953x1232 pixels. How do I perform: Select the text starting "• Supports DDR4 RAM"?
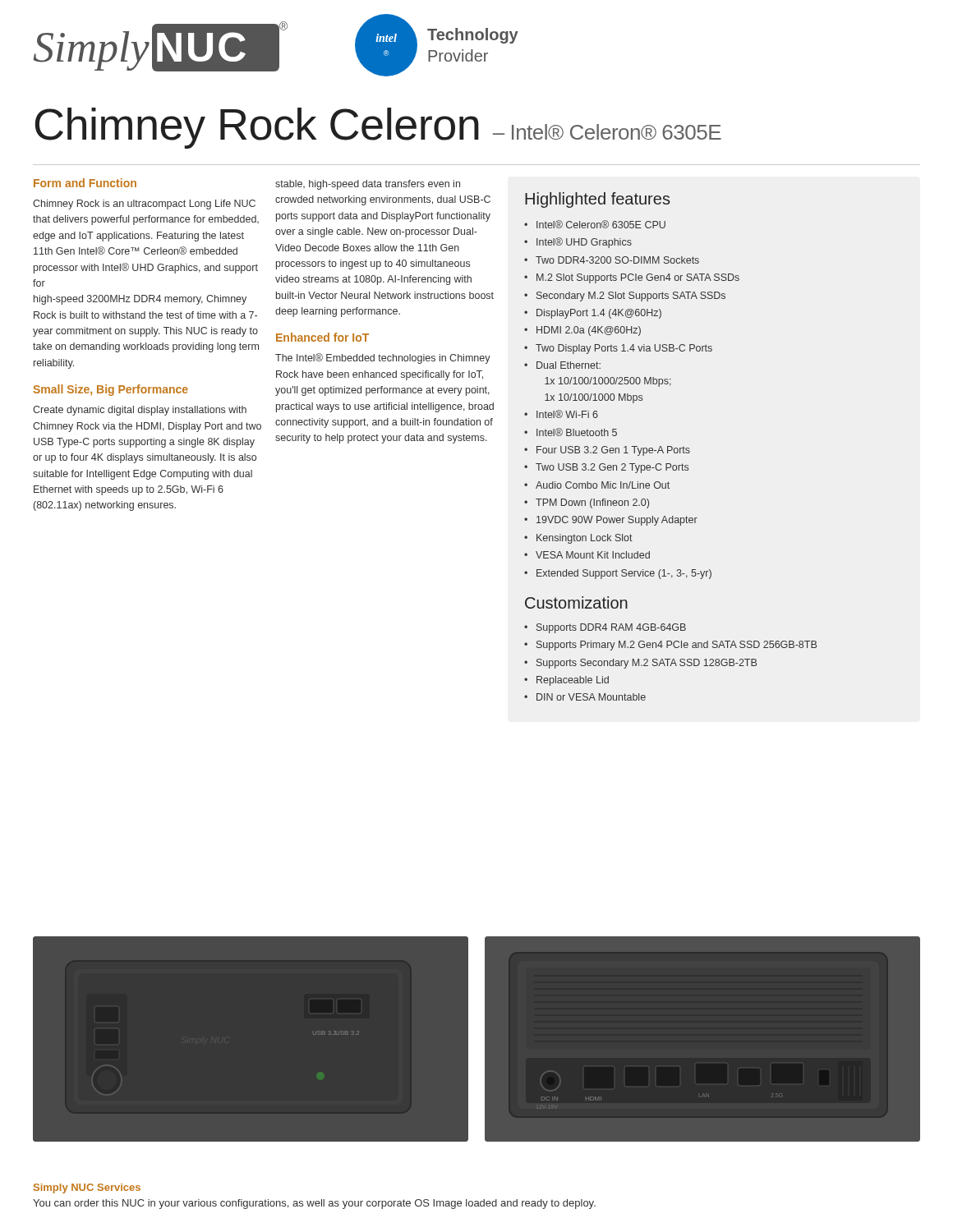coord(605,628)
